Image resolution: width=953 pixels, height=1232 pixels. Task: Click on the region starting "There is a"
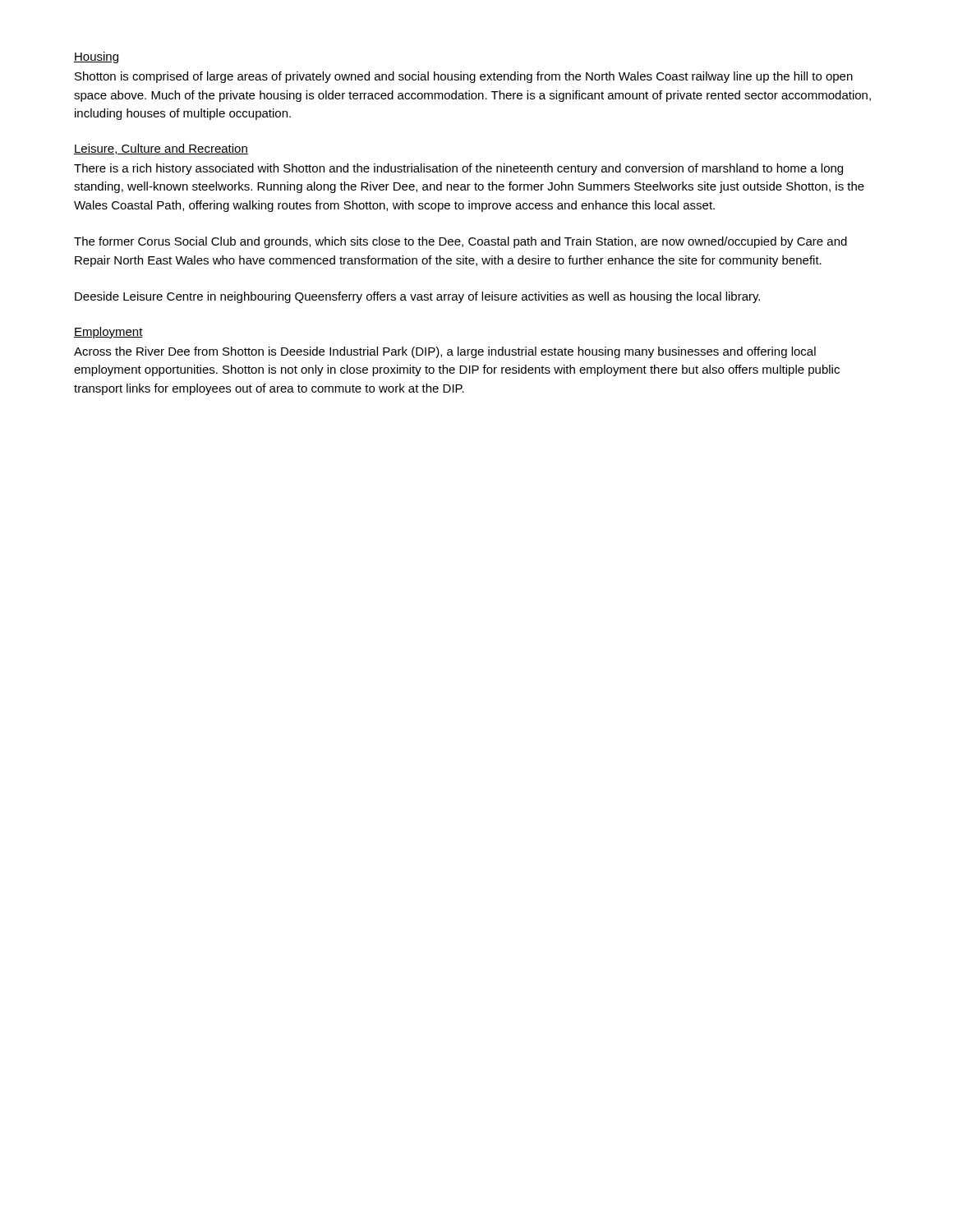[469, 186]
